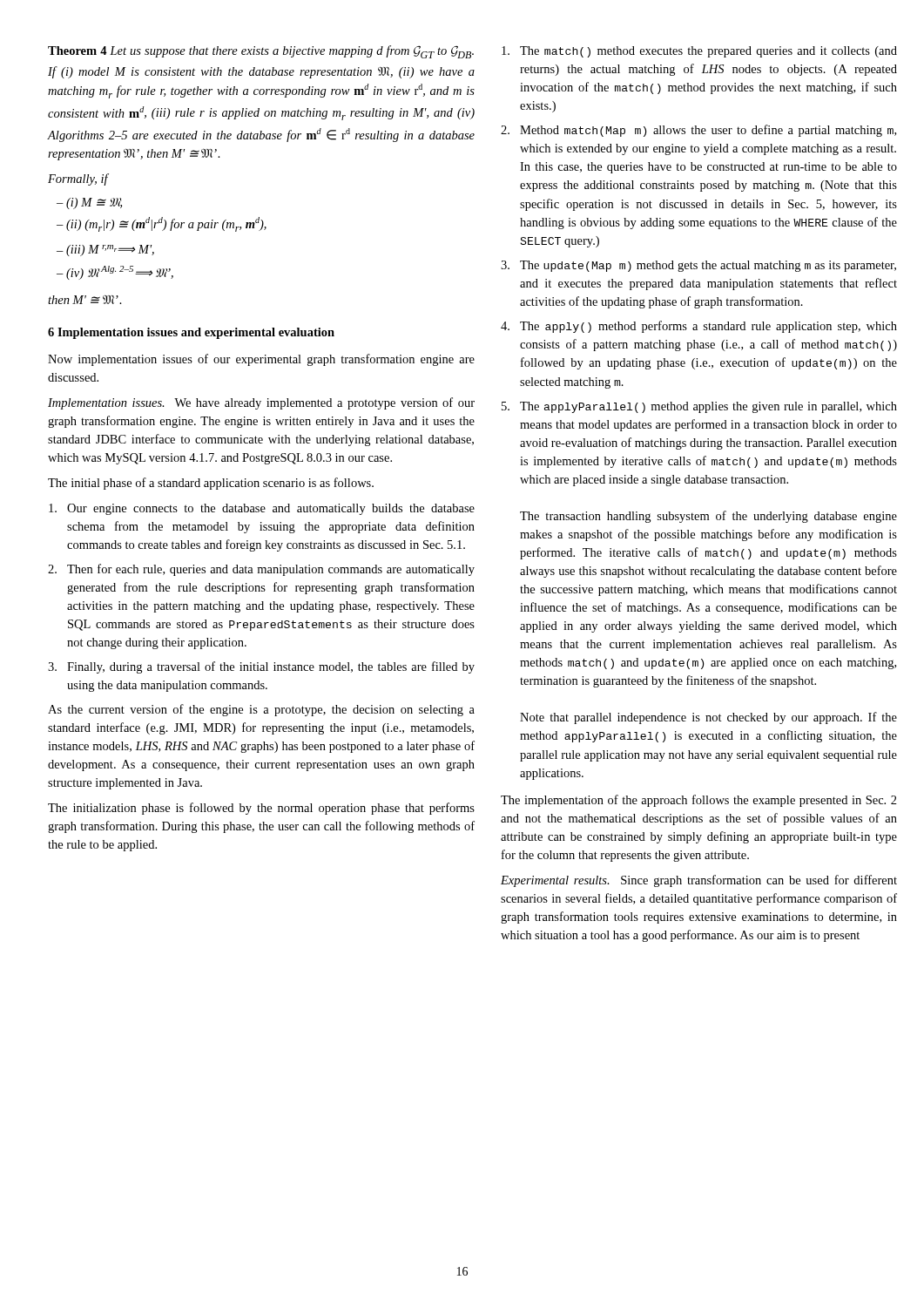Viewport: 924px width, 1307px height.
Task: Select the block starting "2. Method match(Map m) allows the user to"
Action: click(x=699, y=186)
